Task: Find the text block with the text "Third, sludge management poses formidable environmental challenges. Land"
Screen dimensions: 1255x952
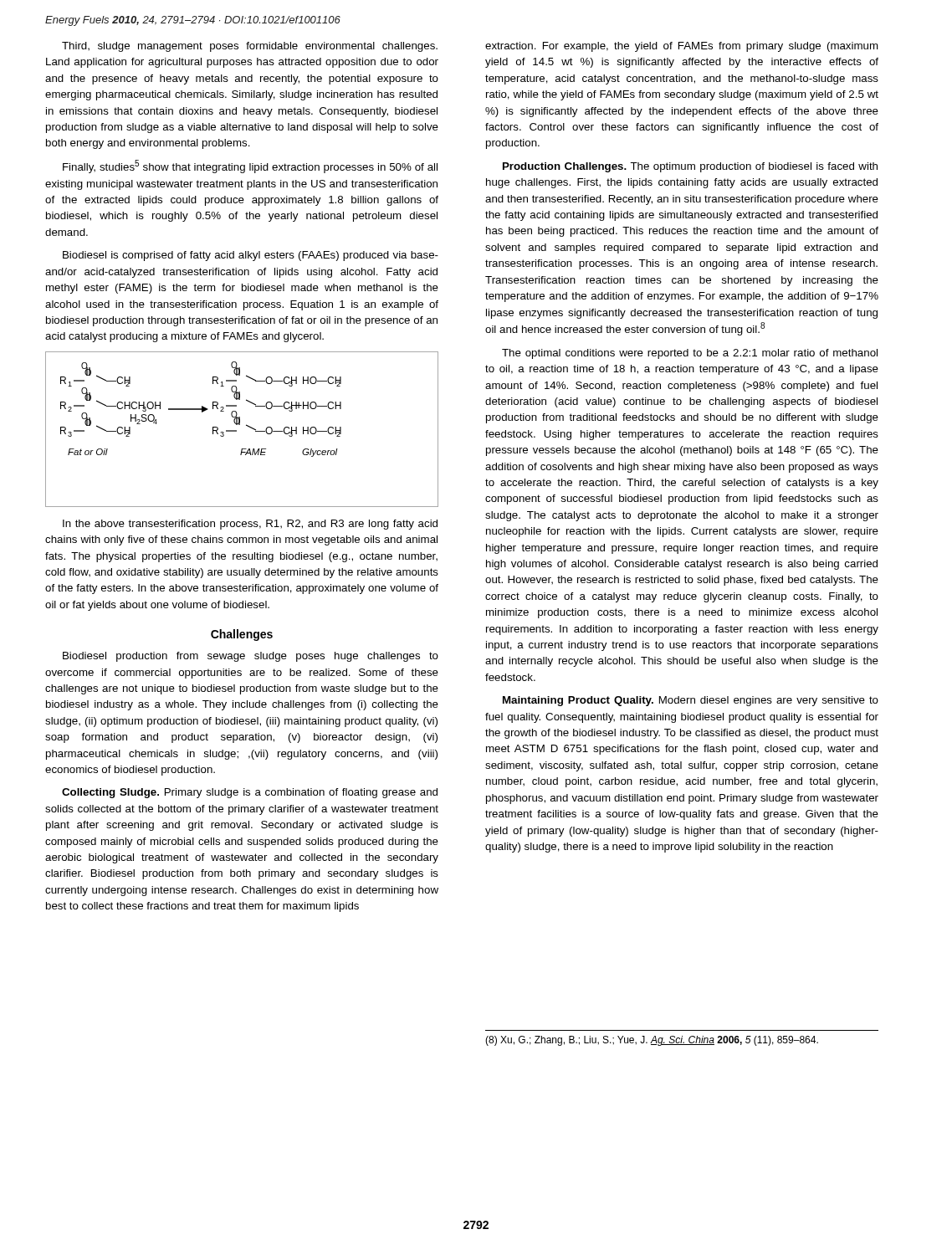Action: pos(242,95)
